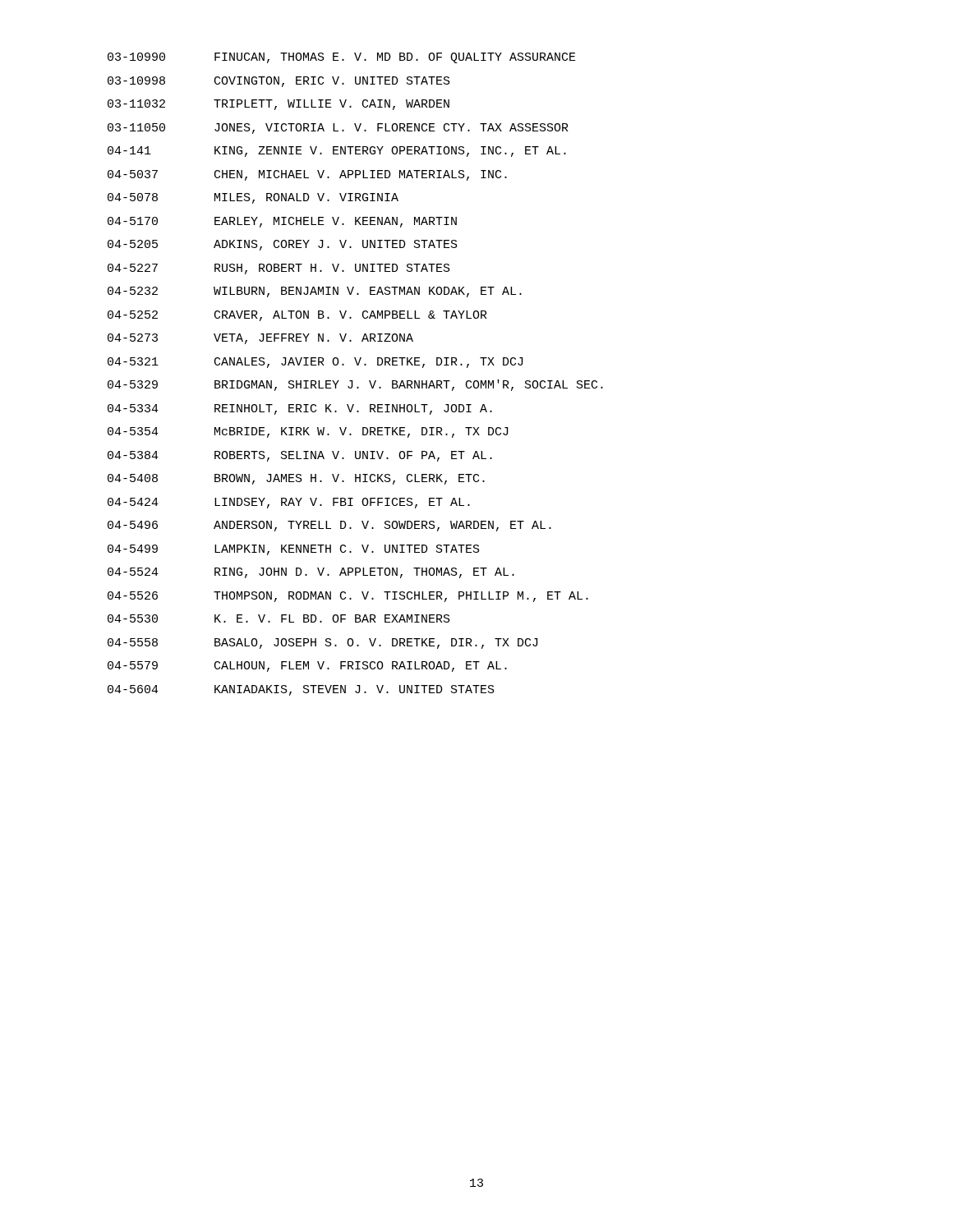Find the block on this page that starts "03-11050 JONES, VICTORIA L. V. FLORENCE"
This screenshot has width=953, height=1232.
[338, 129]
